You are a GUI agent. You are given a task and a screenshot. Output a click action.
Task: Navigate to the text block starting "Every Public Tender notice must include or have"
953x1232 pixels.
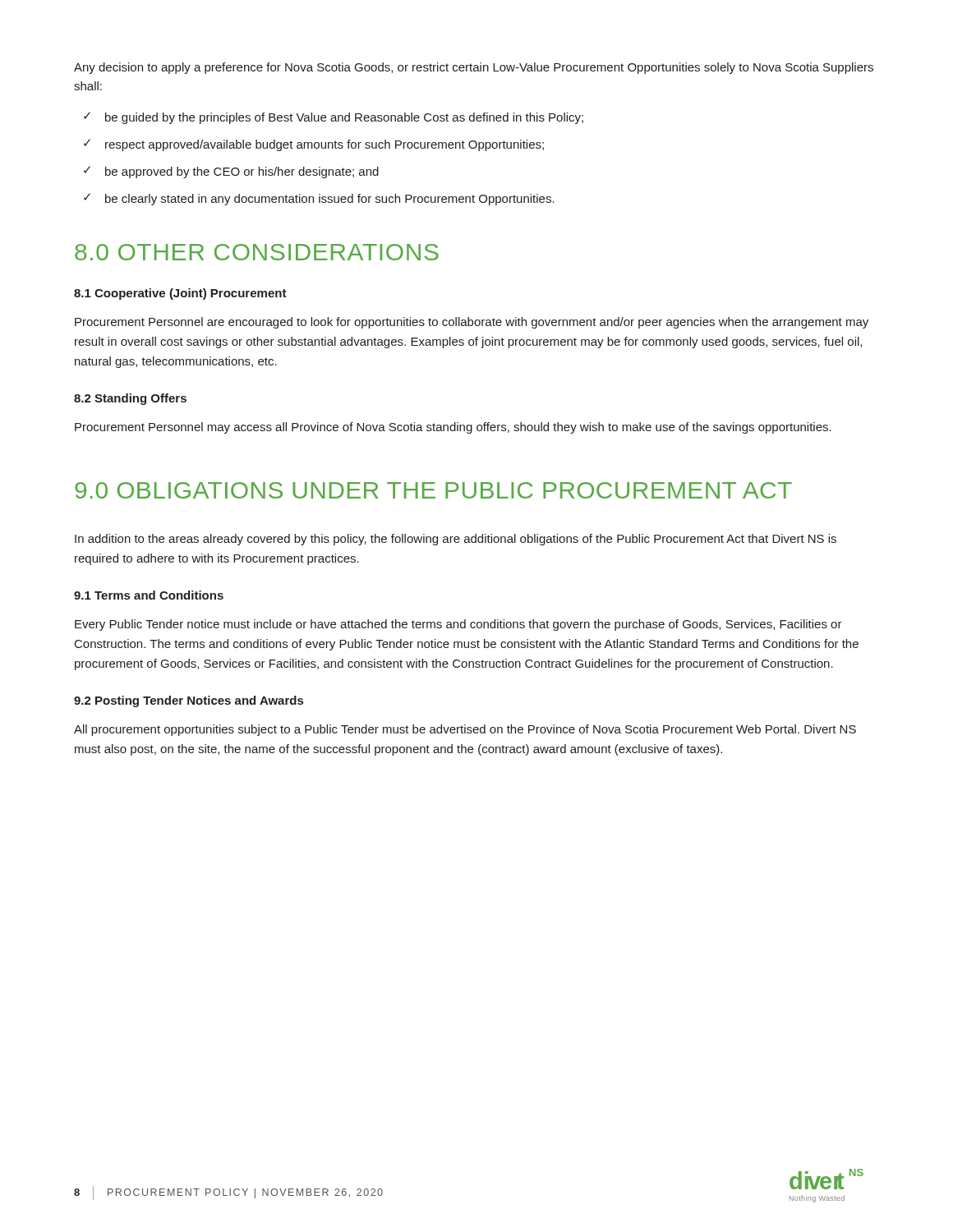476,643
